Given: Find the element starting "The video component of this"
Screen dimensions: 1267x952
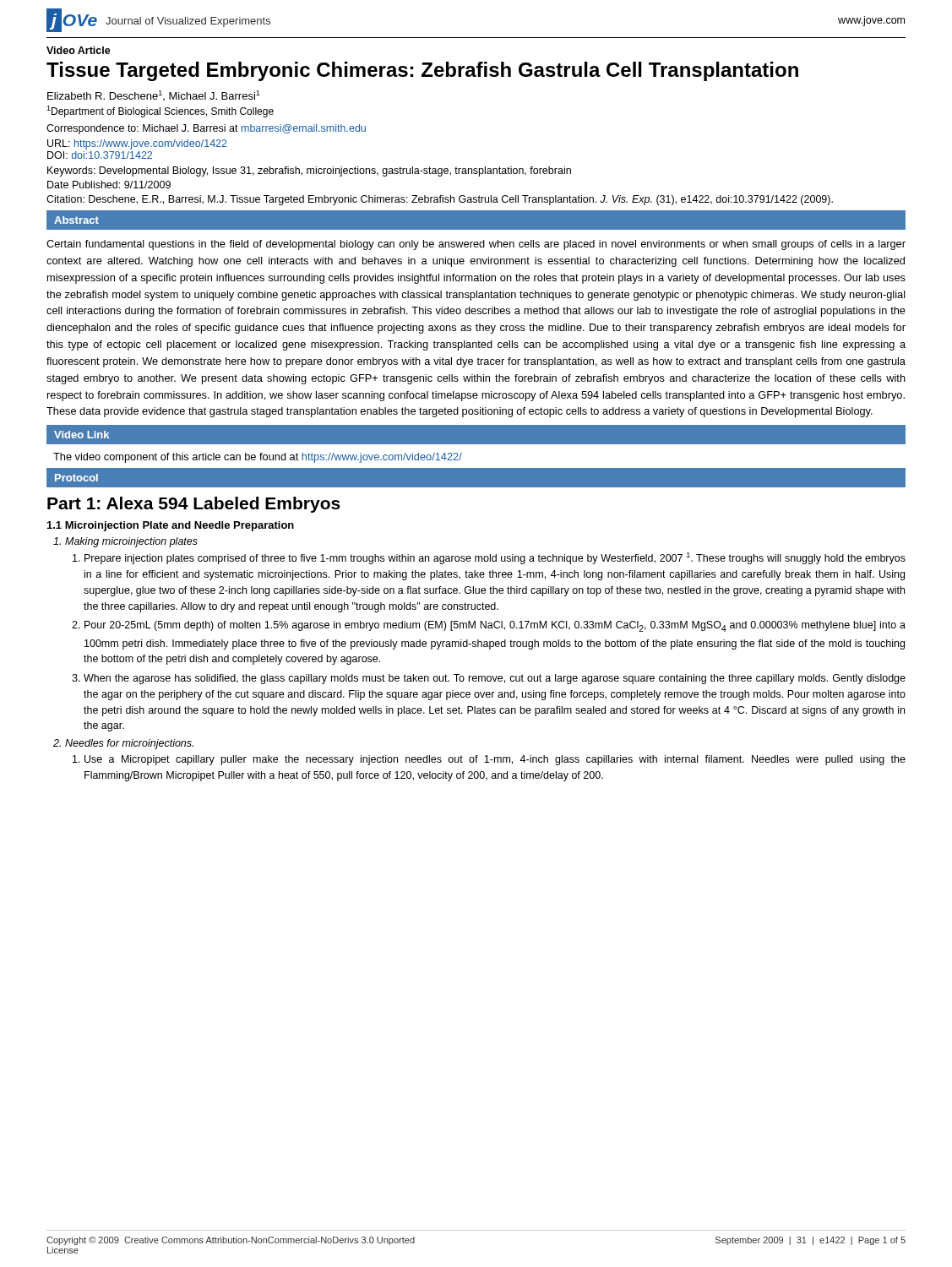Looking at the screenshot, I should [x=258, y=457].
